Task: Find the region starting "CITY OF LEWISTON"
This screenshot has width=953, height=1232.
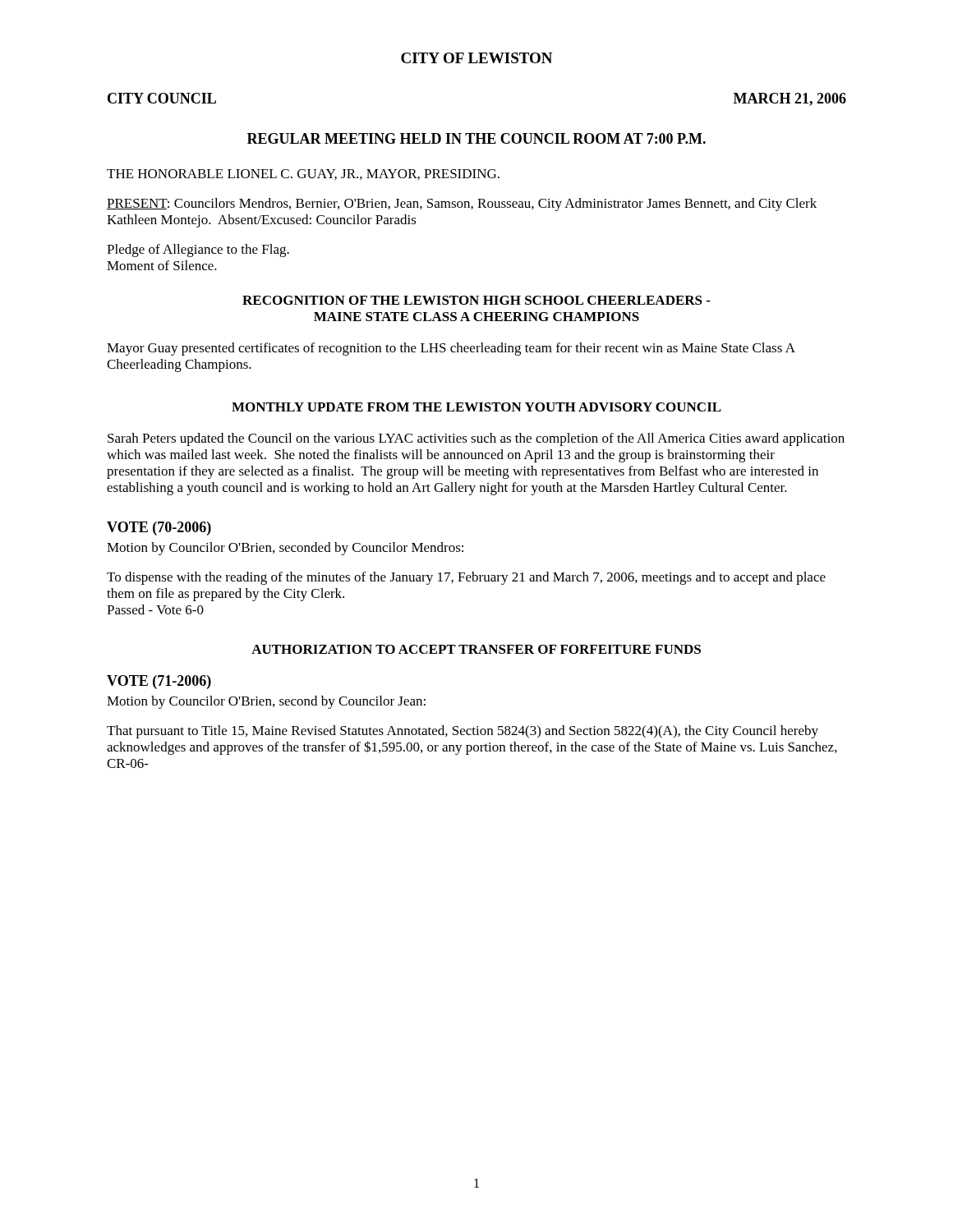Action: [x=476, y=58]
